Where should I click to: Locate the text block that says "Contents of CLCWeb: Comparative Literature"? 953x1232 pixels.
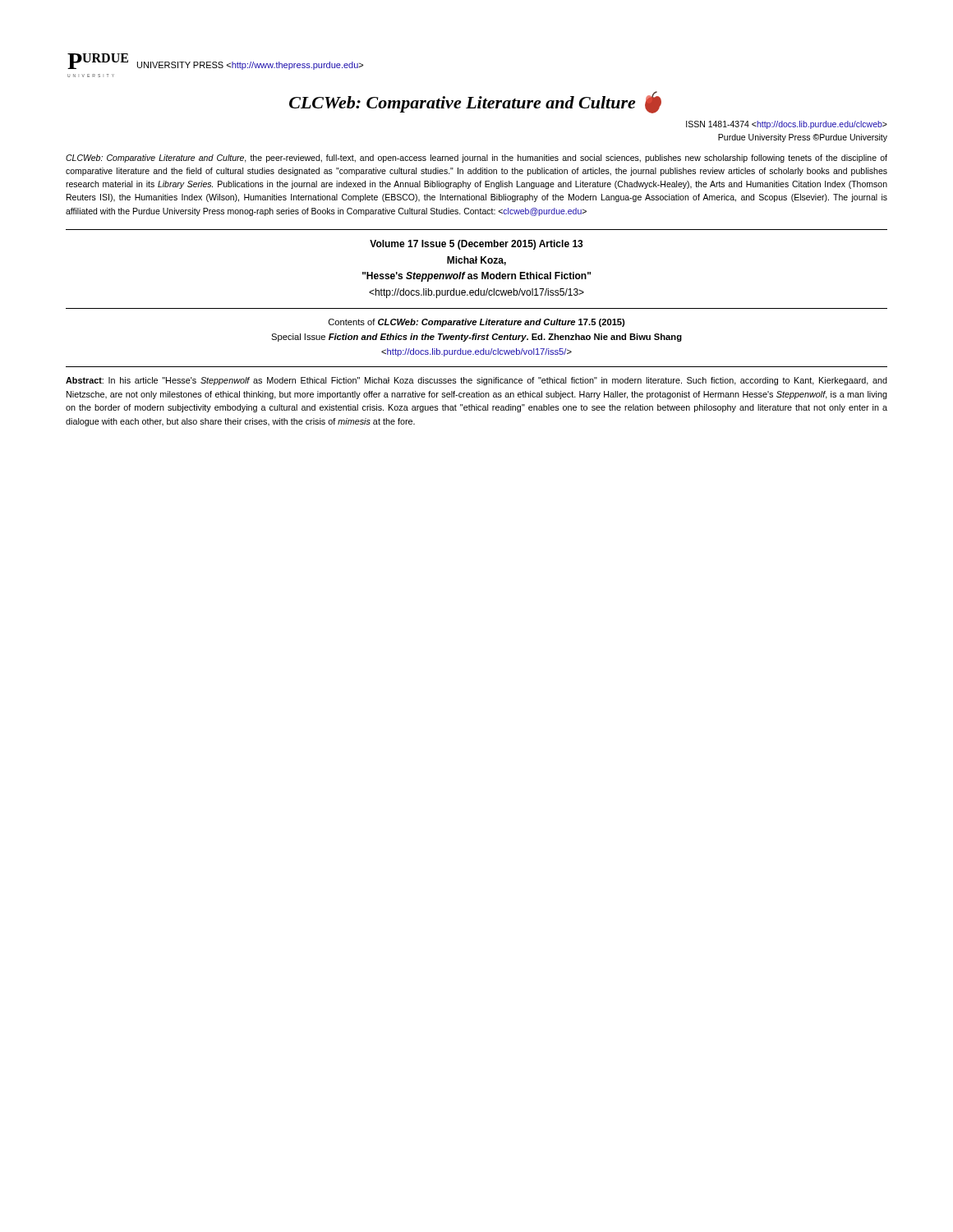(x=476, y=337)
